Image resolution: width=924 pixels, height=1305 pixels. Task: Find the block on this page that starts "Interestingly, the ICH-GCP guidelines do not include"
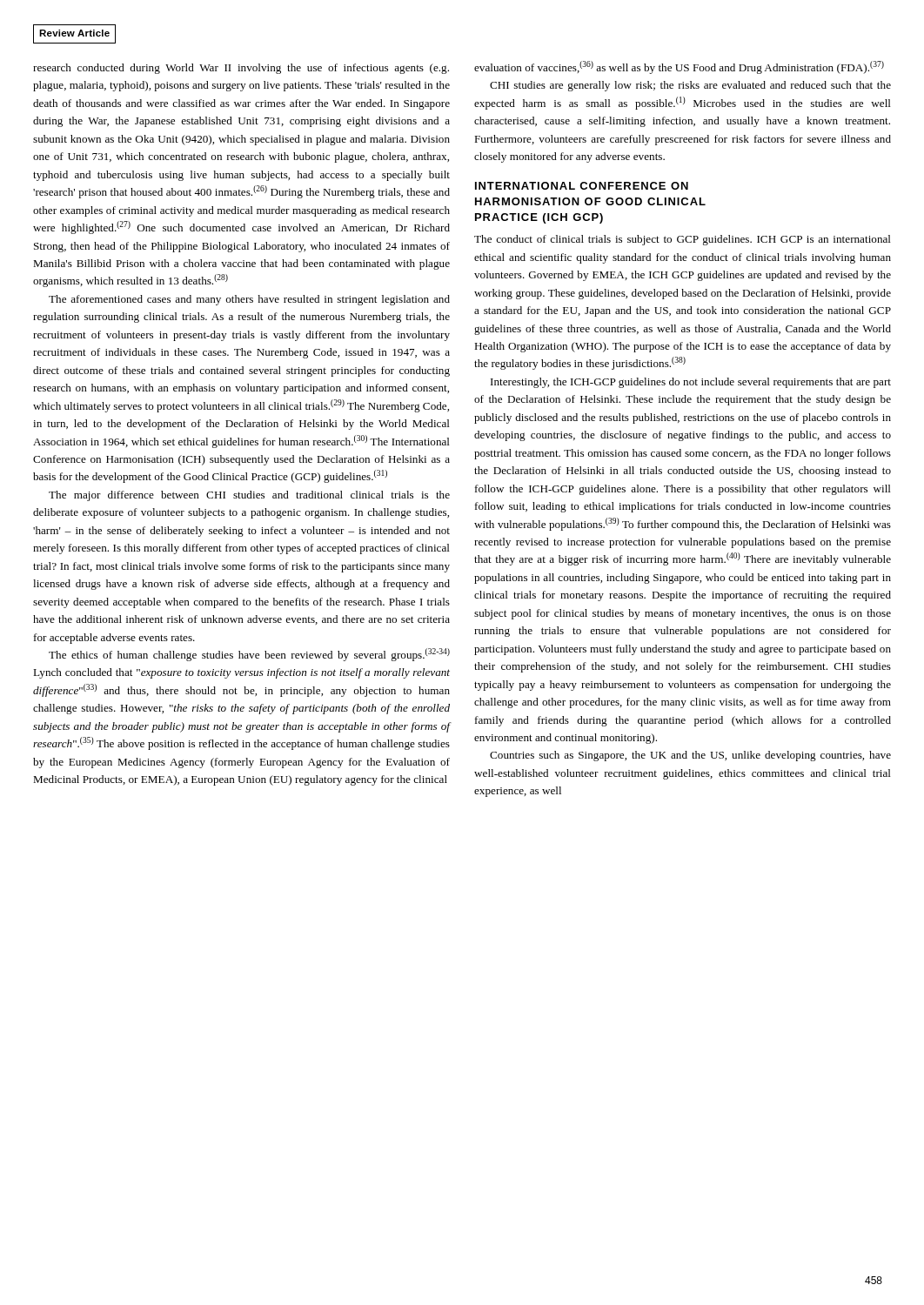[x=683, y=560]
